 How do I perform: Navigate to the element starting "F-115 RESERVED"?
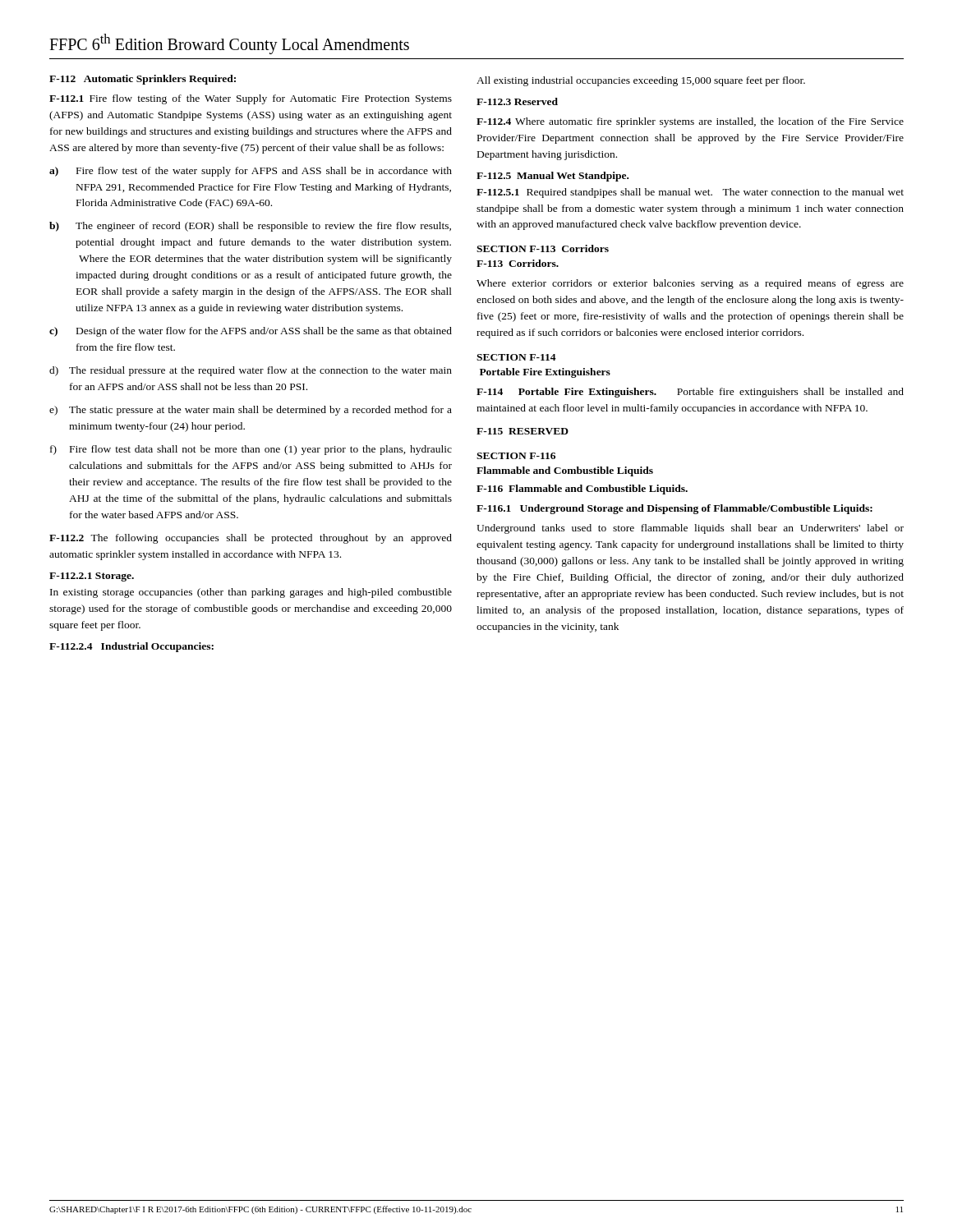pyautogui.click(x=523, y=431)
